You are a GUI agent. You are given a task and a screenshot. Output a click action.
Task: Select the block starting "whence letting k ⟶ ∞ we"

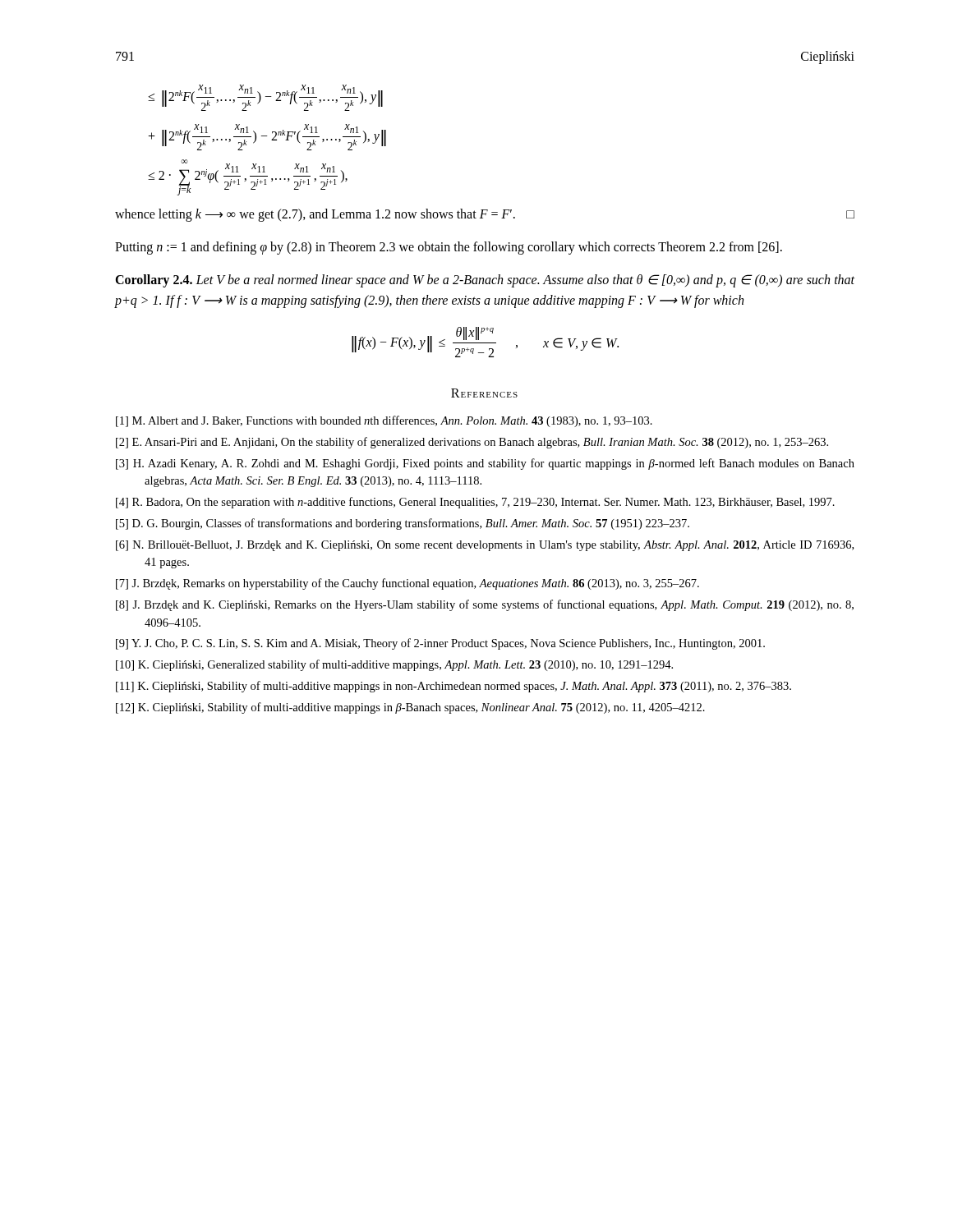tap(485, 214)
